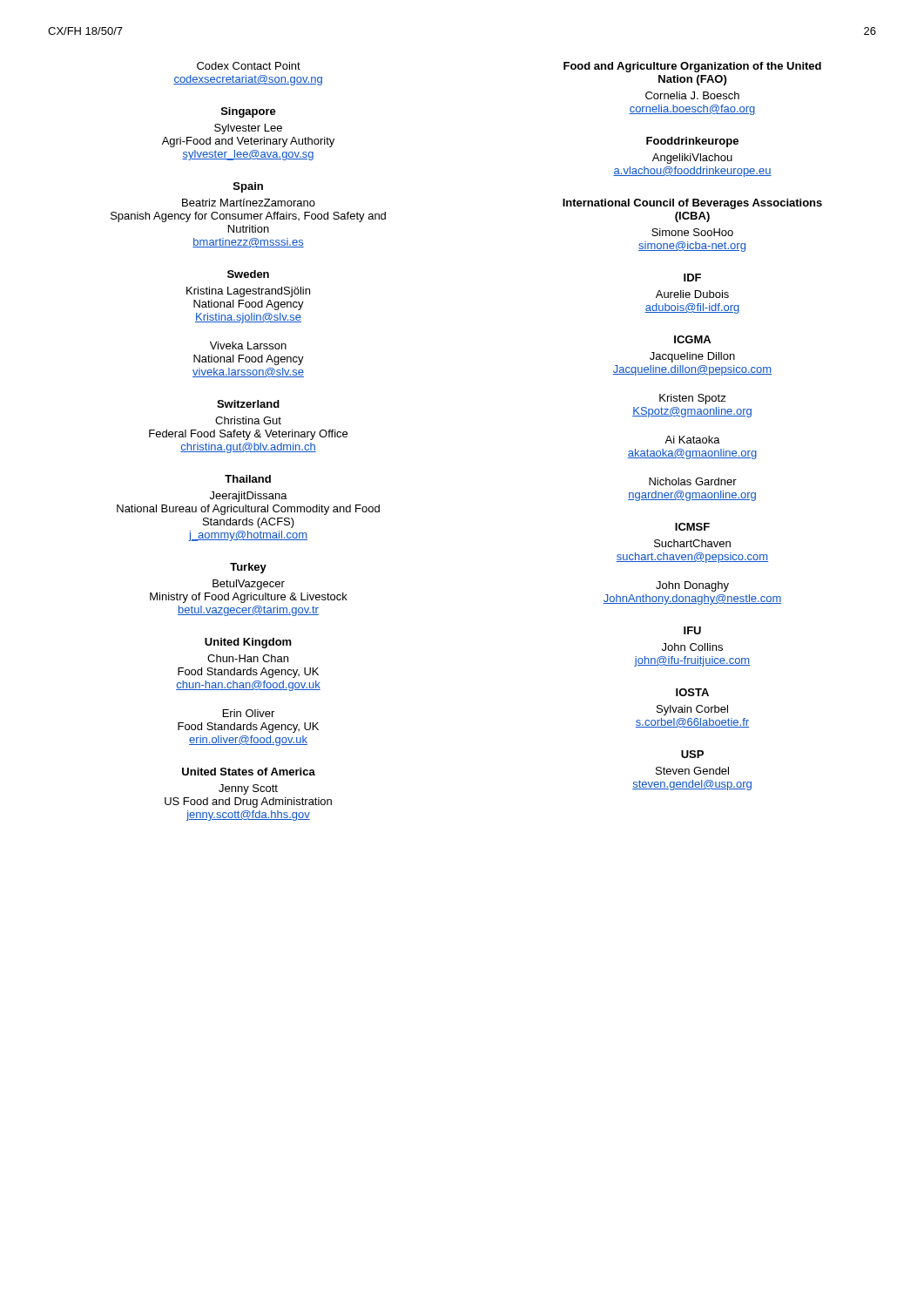This screenshot has width=924, height=1307.
Task: Click on the text block that reads "Sylvester Lee Agri-Food and Veterinary Authority"
Action: pyautogui.click(x=248, y=141)
